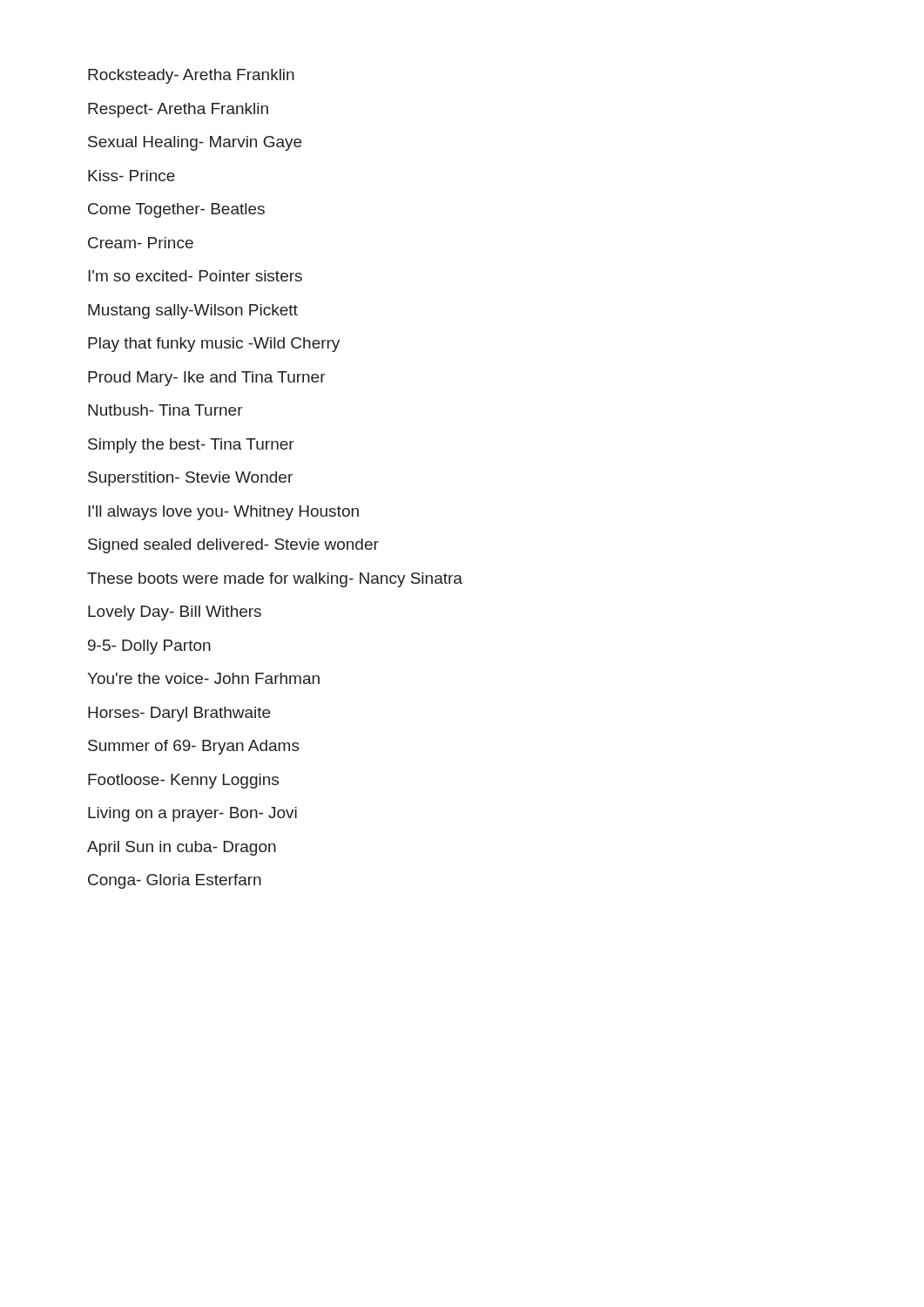Find "Kiss- Prince" on this page

click(131, 175)
